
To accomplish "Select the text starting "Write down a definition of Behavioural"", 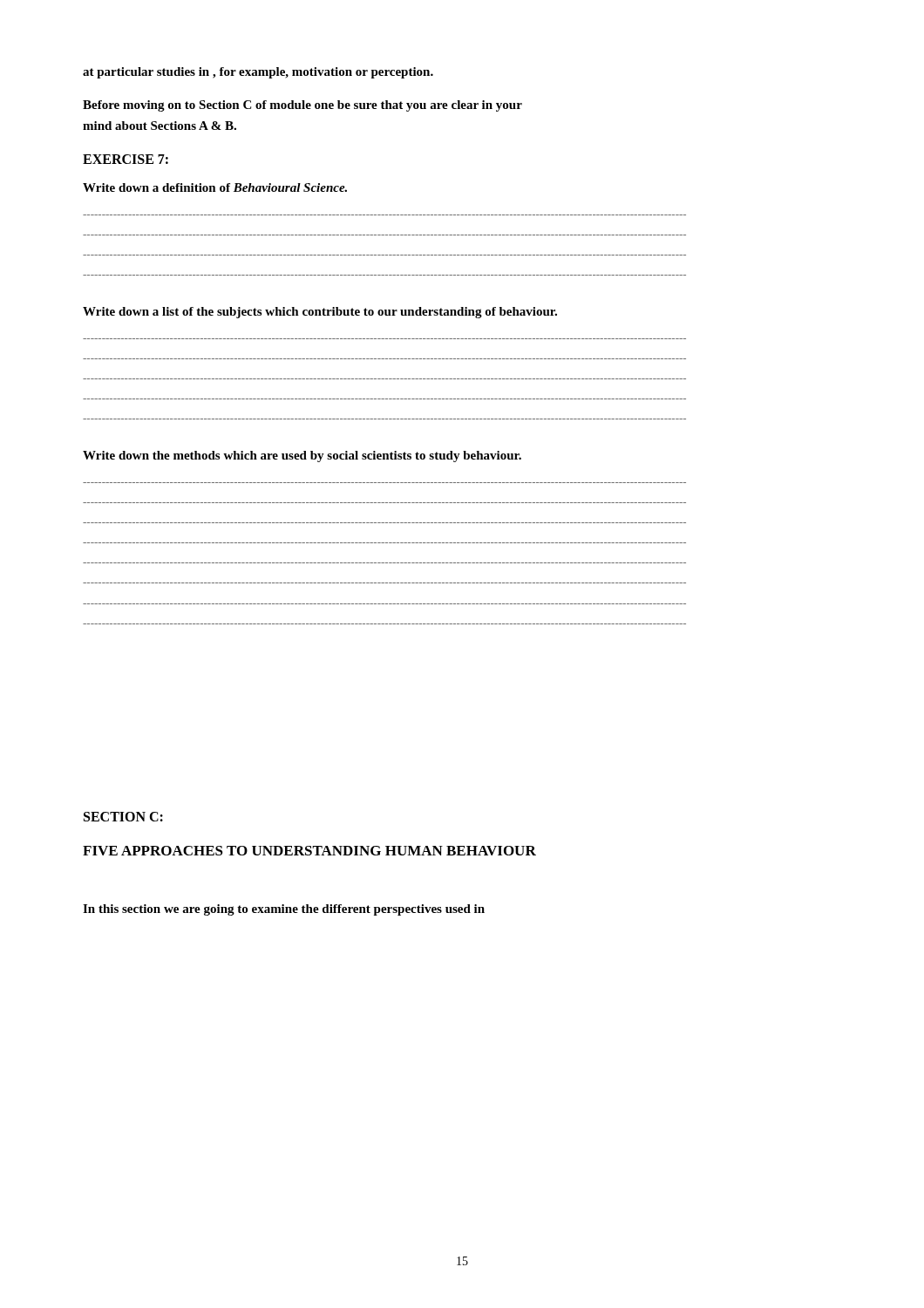I will (x=215, y=188).
